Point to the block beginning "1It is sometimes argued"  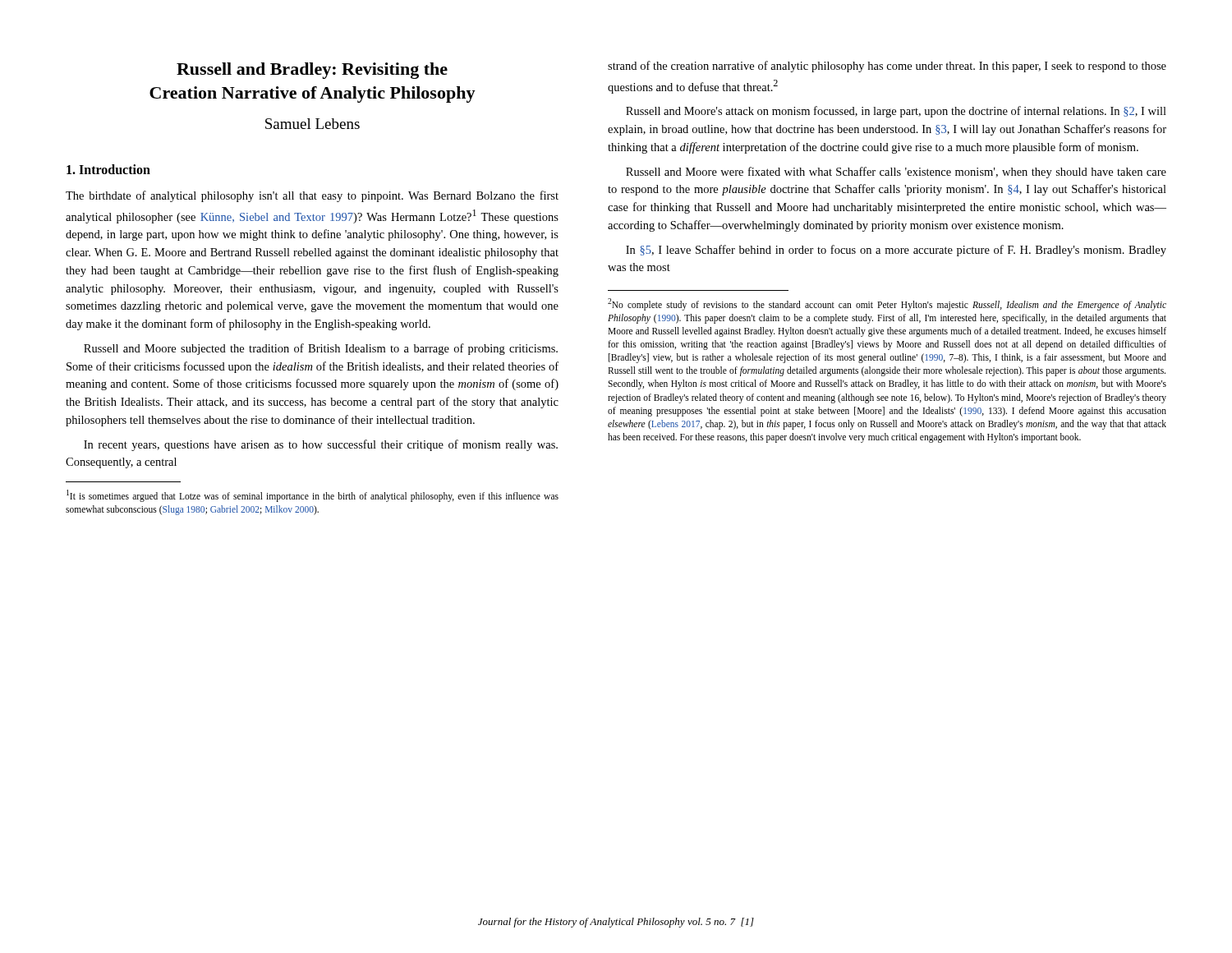(312, 502)
